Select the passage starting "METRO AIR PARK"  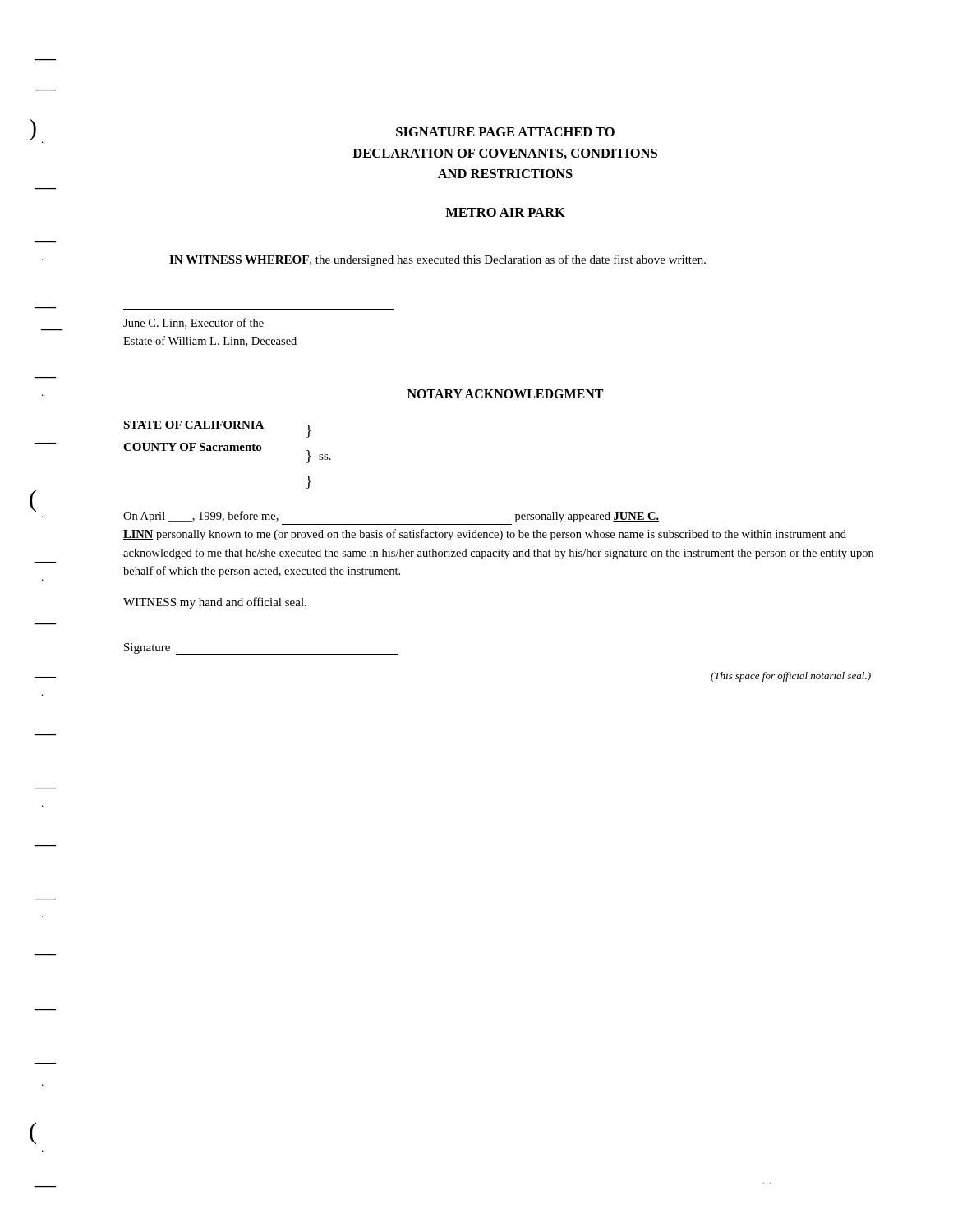pos(505,212)
